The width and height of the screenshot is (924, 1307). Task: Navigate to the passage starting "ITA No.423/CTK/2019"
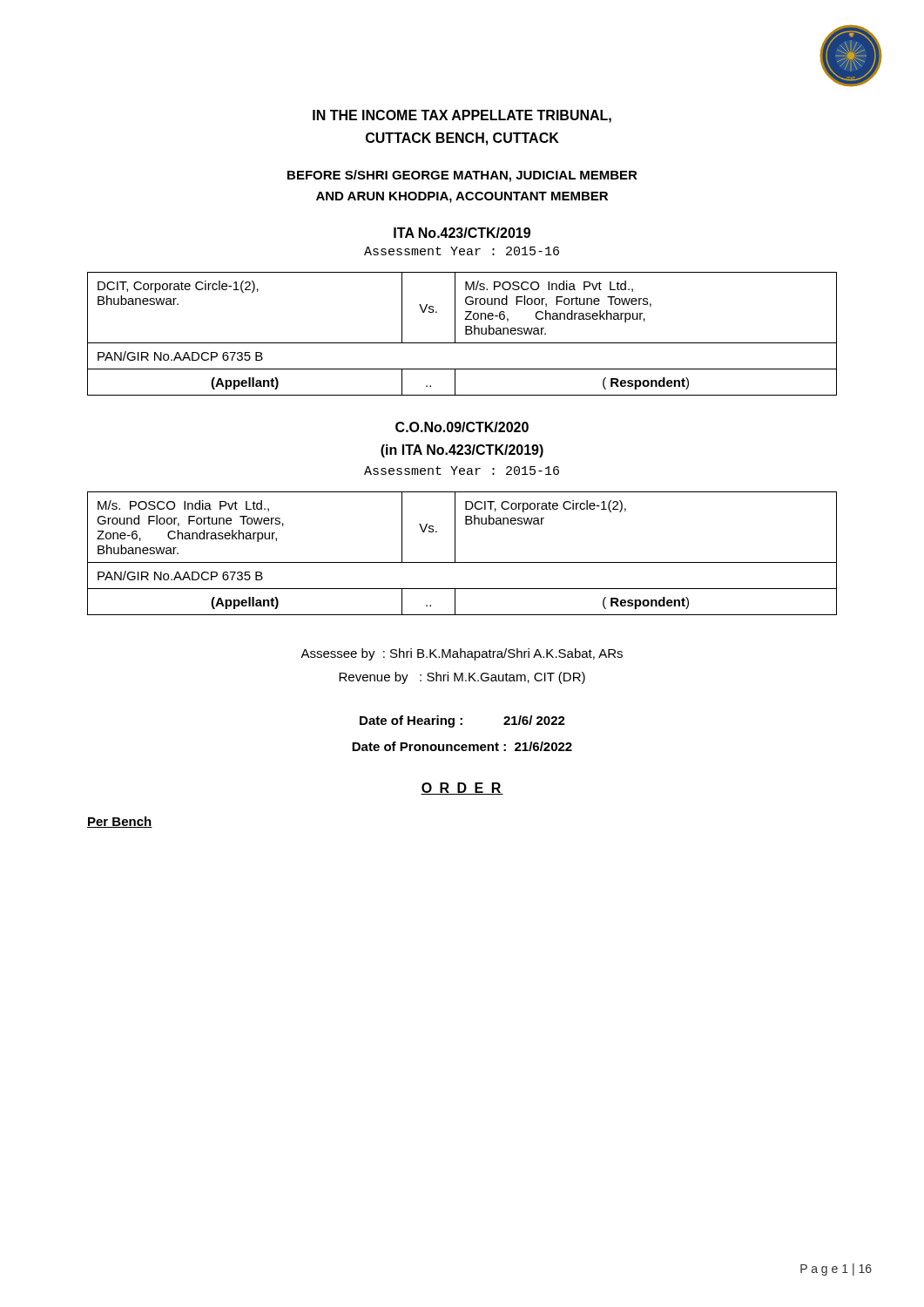462,233
